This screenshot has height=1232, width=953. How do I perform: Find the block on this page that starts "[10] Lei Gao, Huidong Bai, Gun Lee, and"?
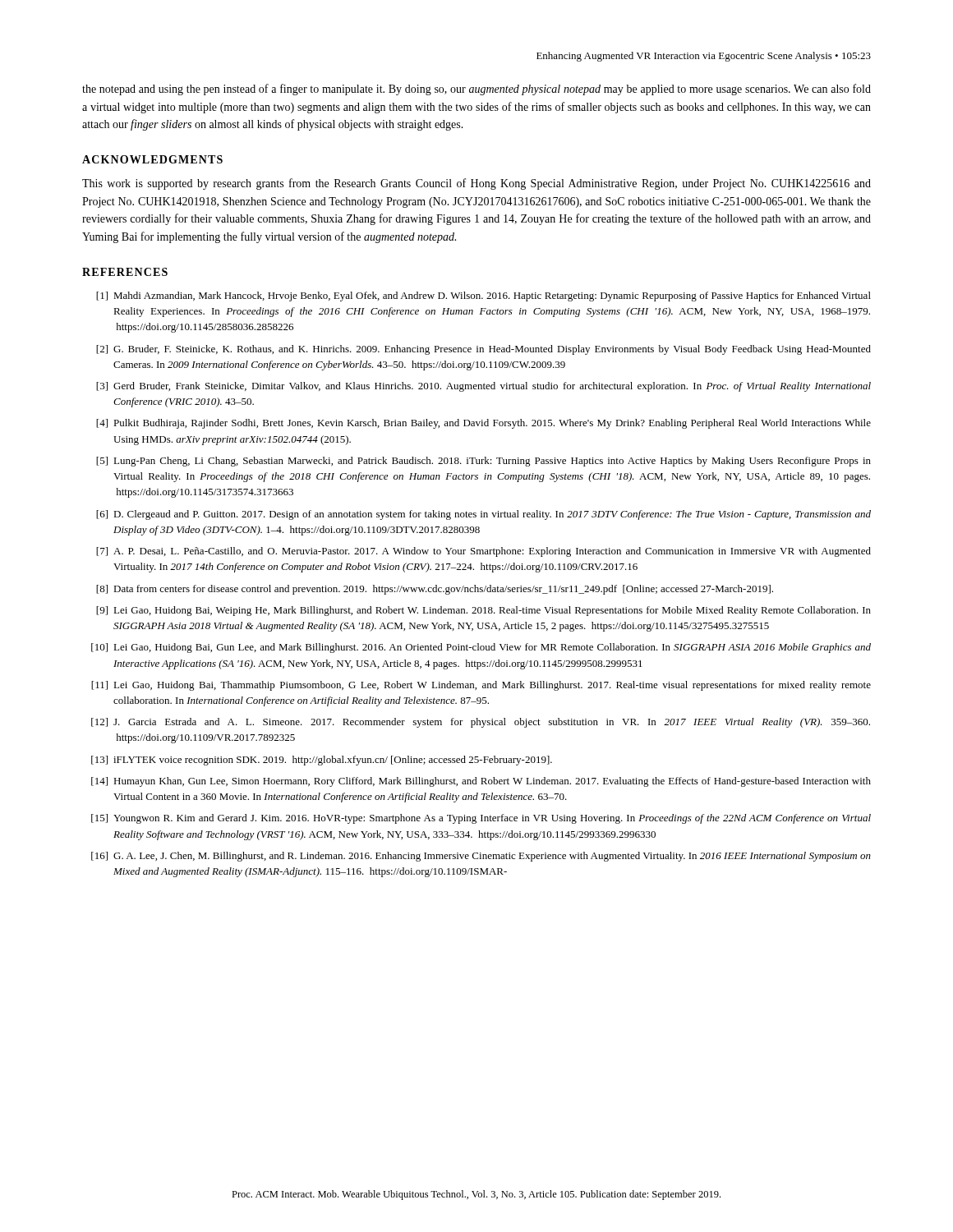(476, 655)
